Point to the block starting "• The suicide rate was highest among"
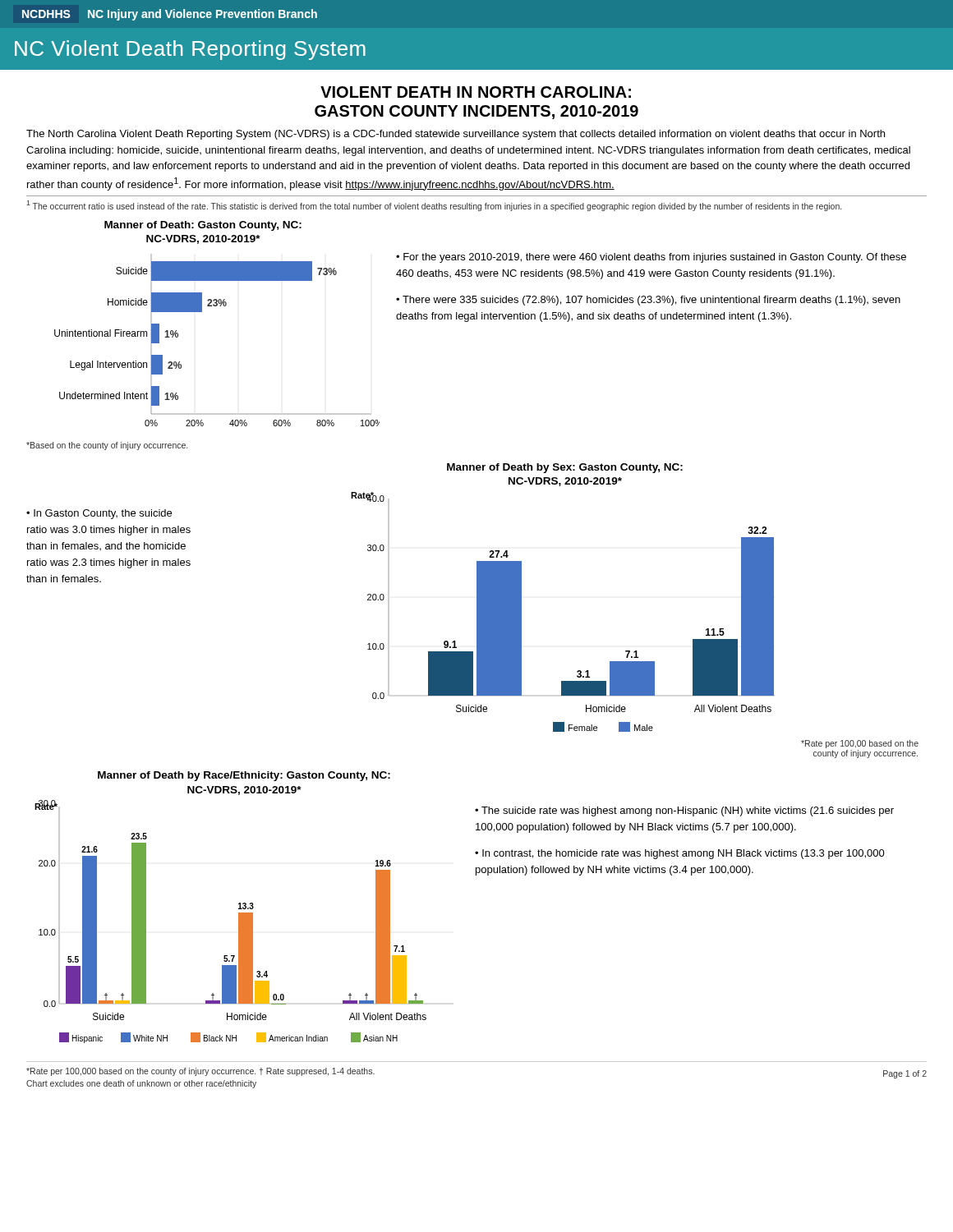This screenshot has width=953, height=1232. click(701, 840)
